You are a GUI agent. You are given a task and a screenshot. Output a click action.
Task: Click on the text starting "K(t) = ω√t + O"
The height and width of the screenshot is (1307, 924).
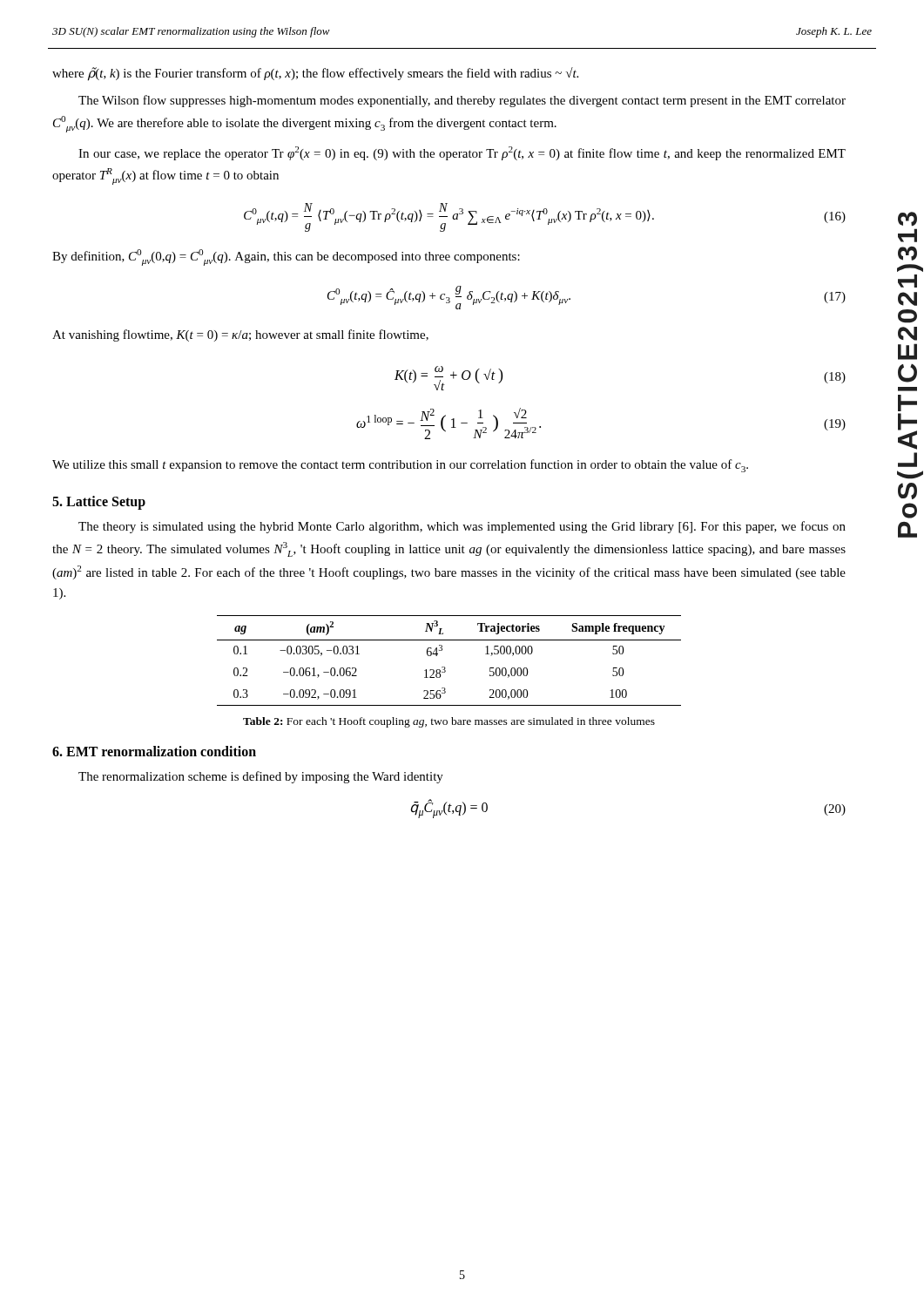[439, 377]
